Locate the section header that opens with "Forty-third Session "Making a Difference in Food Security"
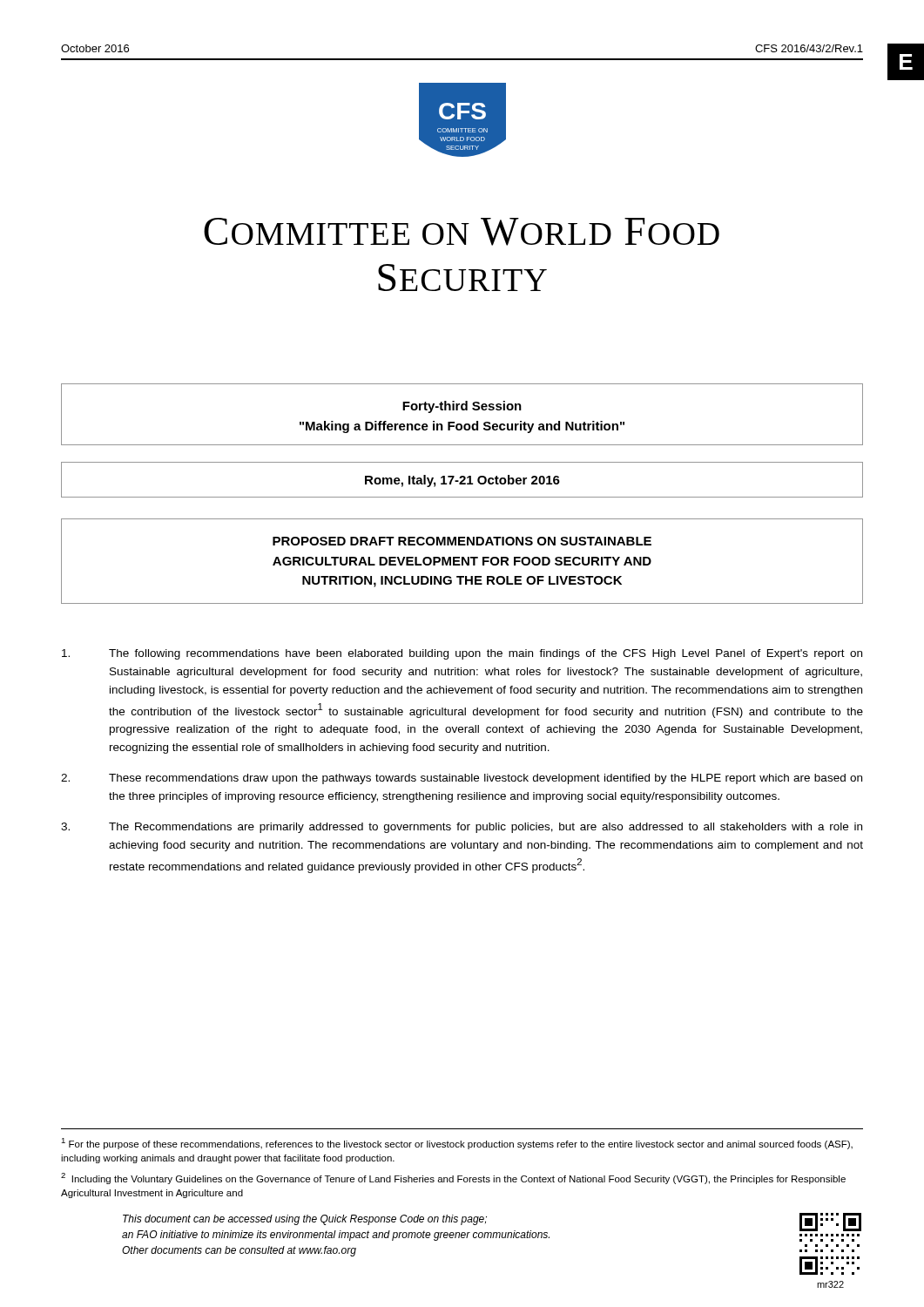924x1307 pixels. (462, 415)
